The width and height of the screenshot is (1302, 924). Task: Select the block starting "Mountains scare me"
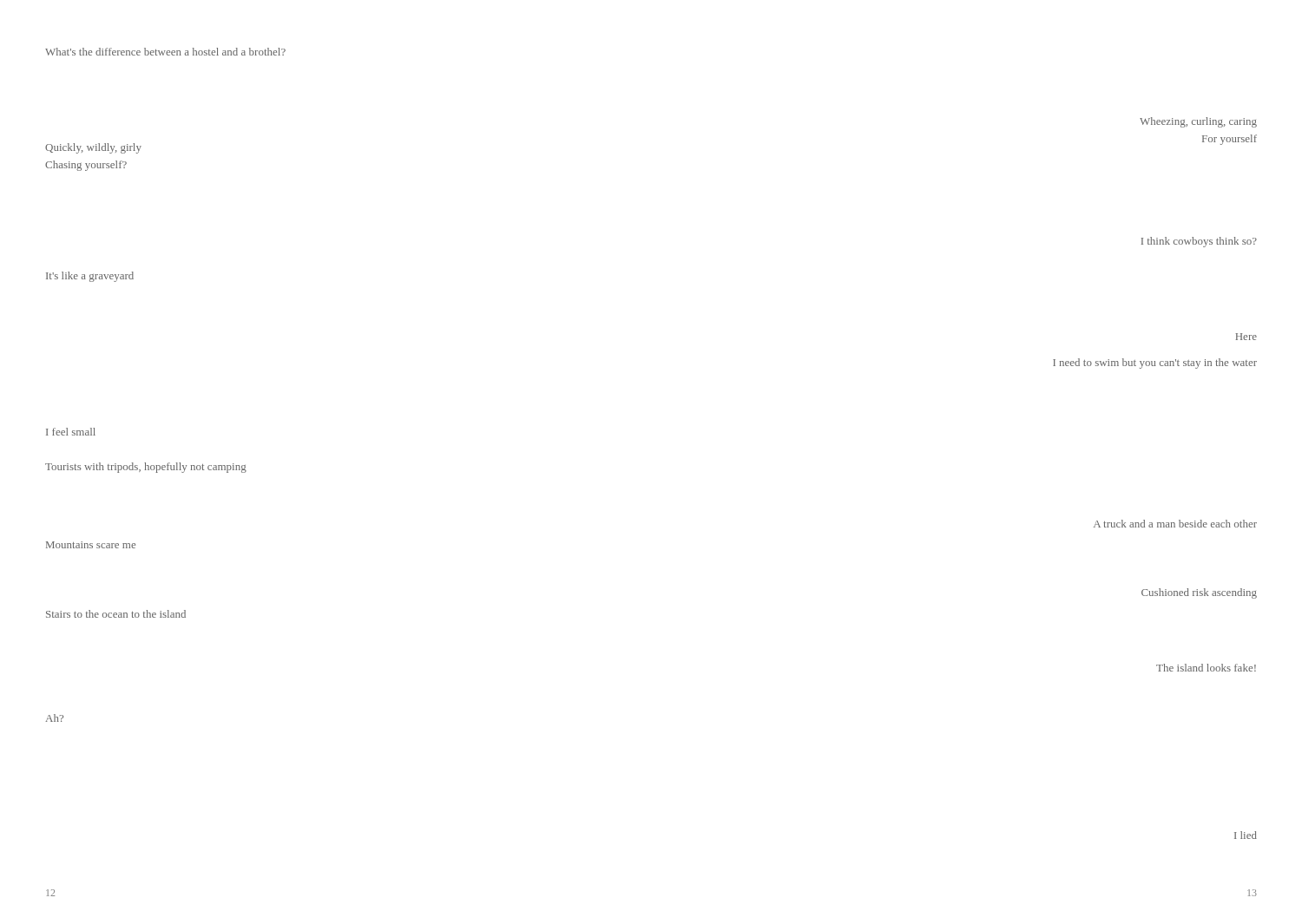(x=91, y=544)
